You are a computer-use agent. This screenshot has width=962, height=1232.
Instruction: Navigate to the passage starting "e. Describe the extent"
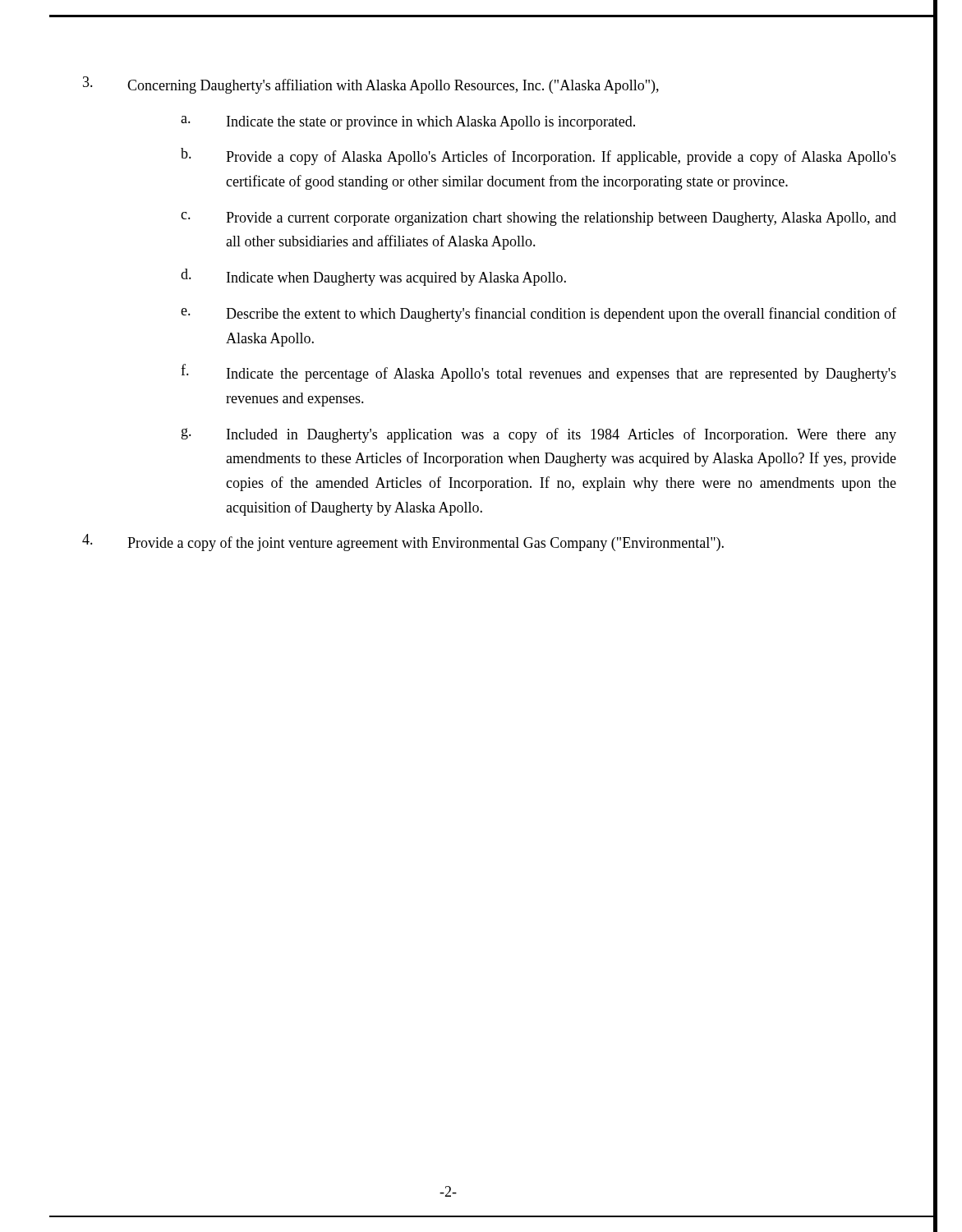point(539,326)
